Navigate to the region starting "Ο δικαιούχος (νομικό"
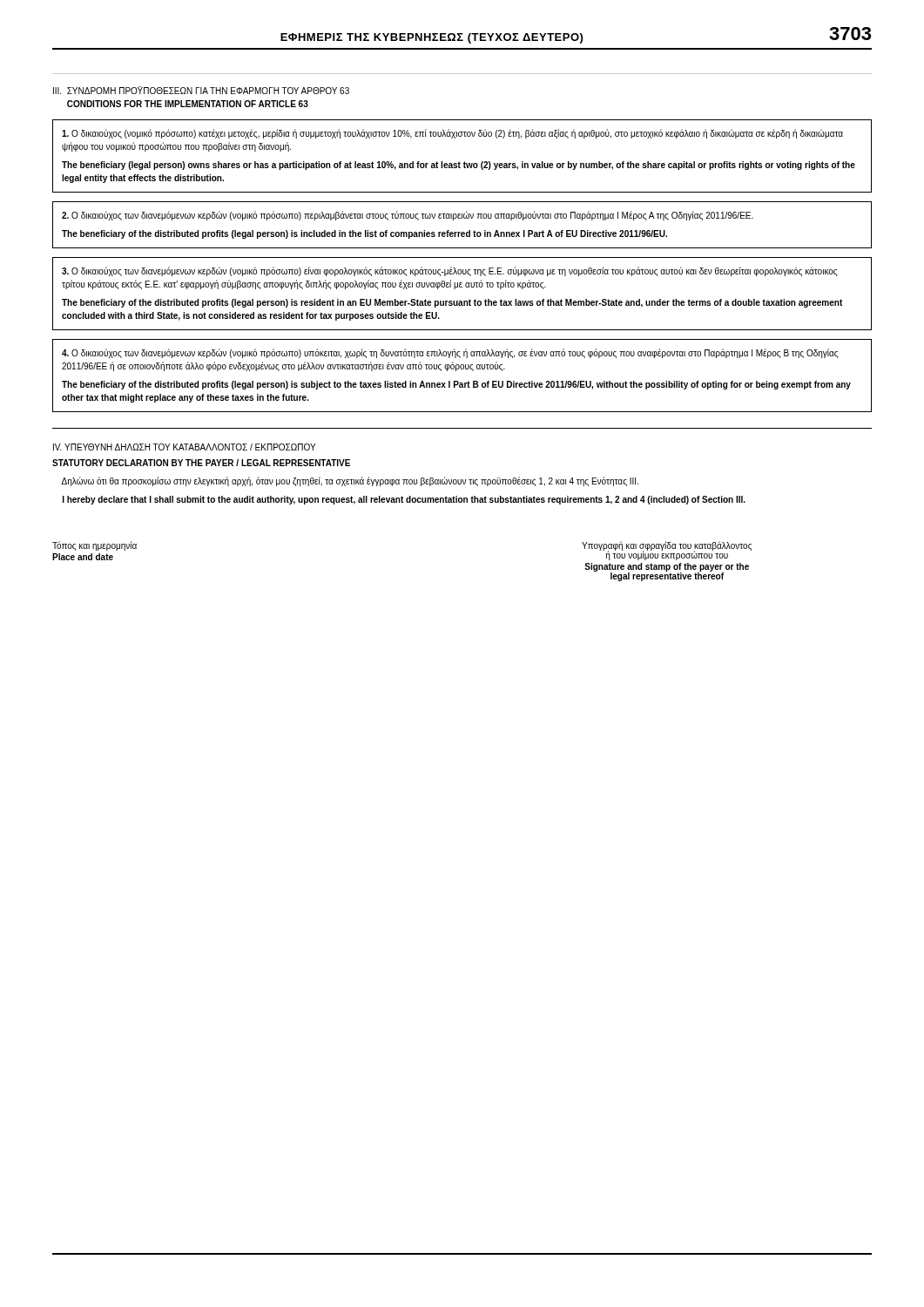 462,156
